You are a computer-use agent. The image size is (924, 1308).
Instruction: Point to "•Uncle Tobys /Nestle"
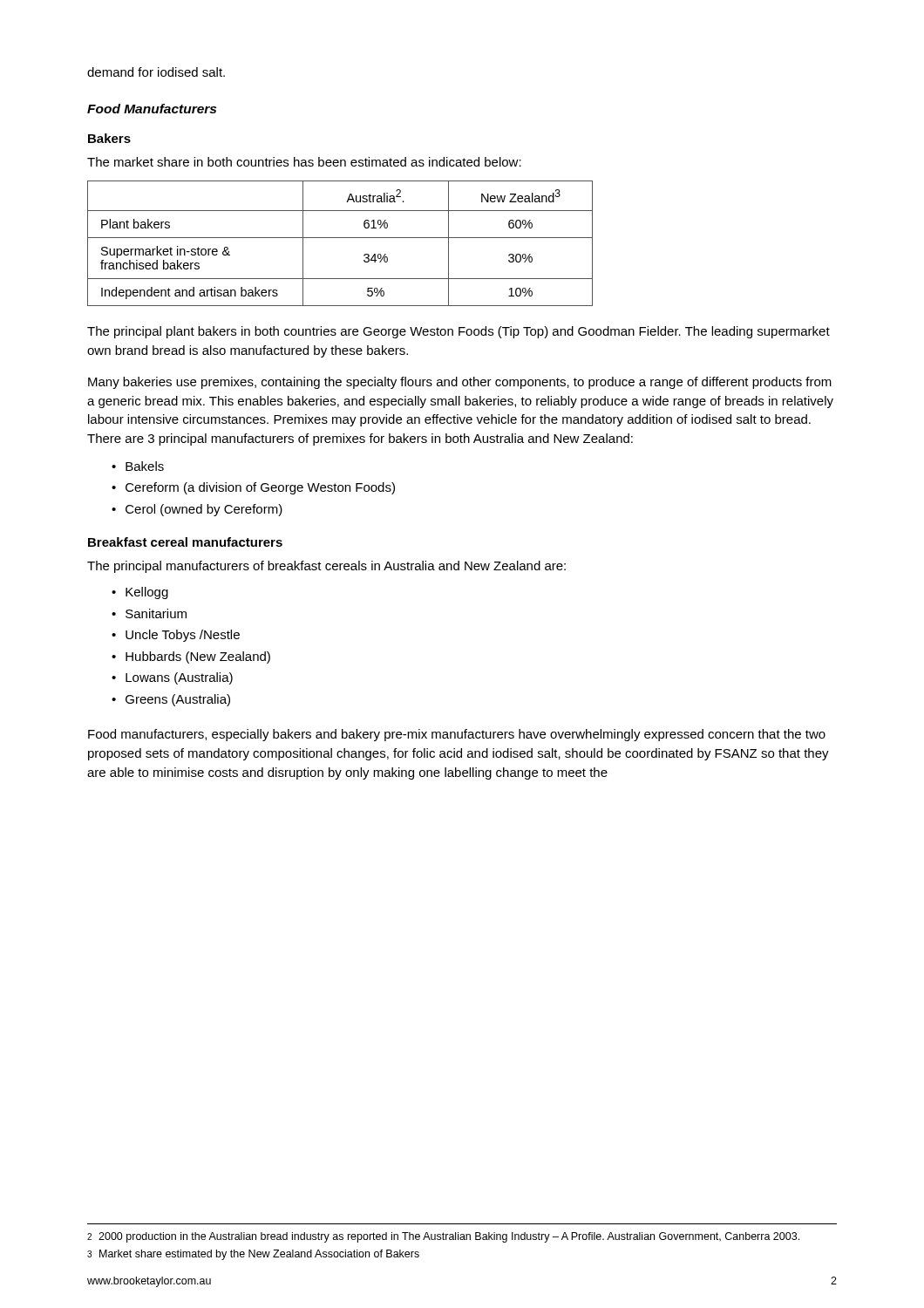[x=176, y=635]
